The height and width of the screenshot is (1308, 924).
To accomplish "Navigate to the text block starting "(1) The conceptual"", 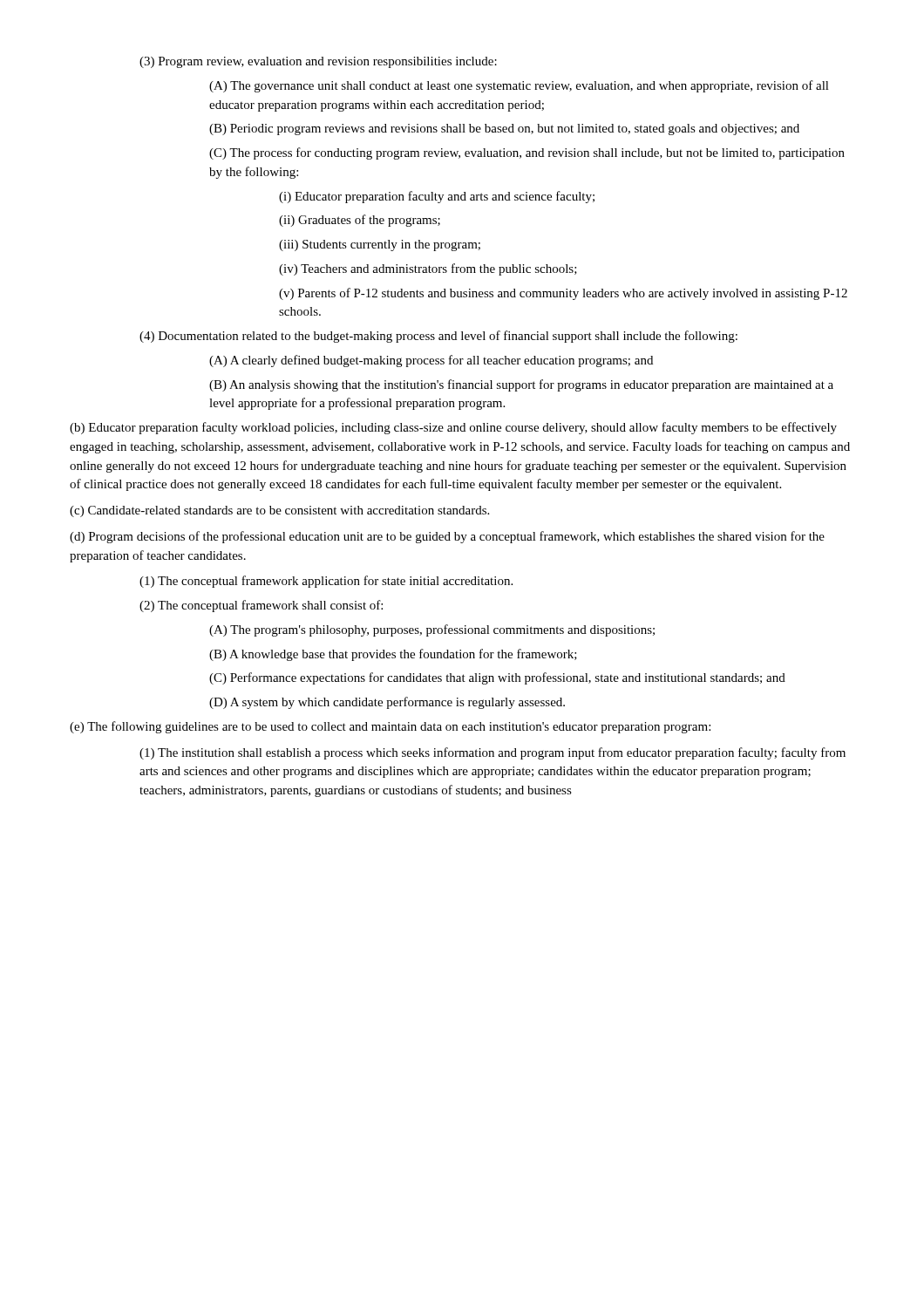I will point(497,582).
